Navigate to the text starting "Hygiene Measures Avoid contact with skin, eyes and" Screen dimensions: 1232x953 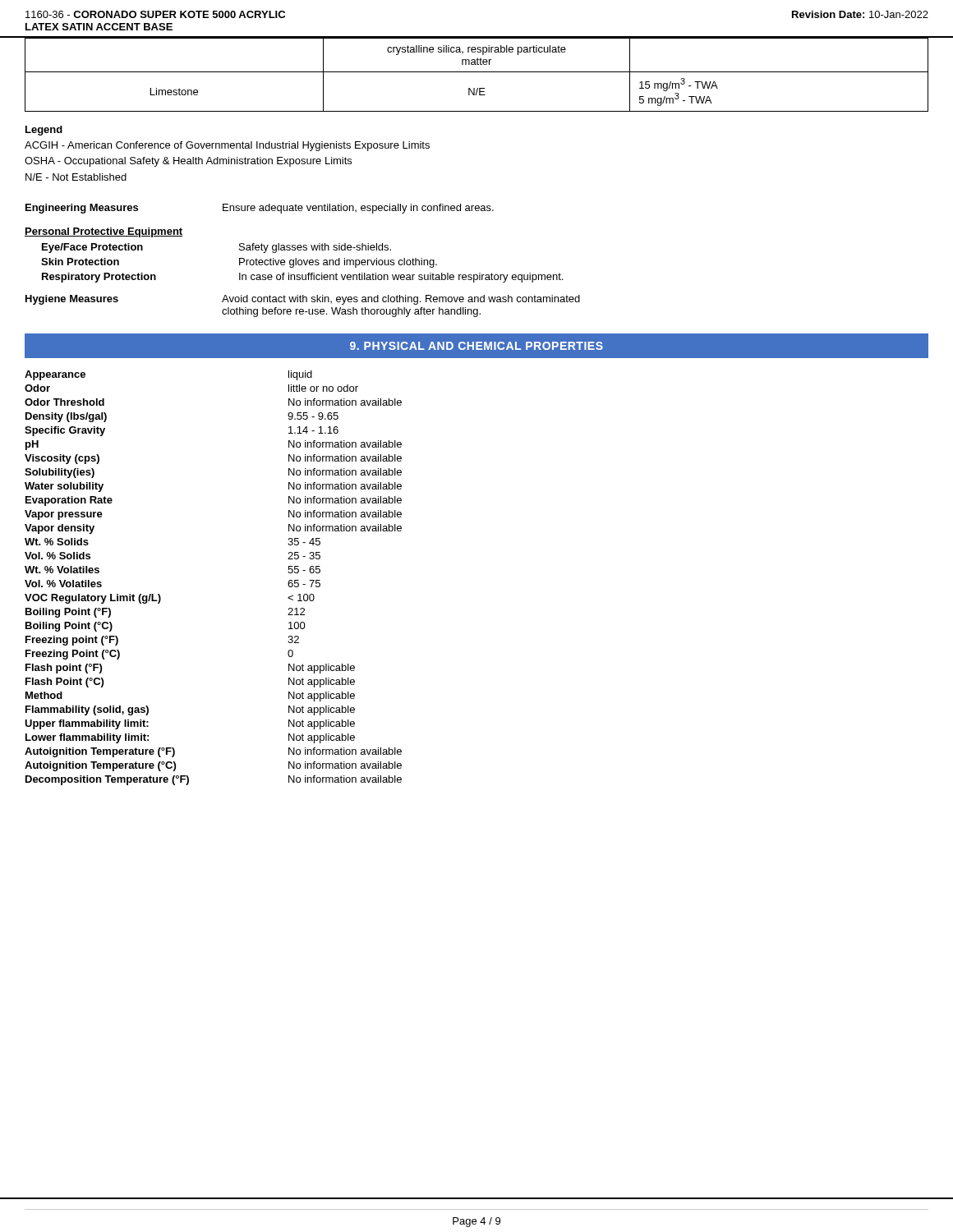click(x=302, y=305)
